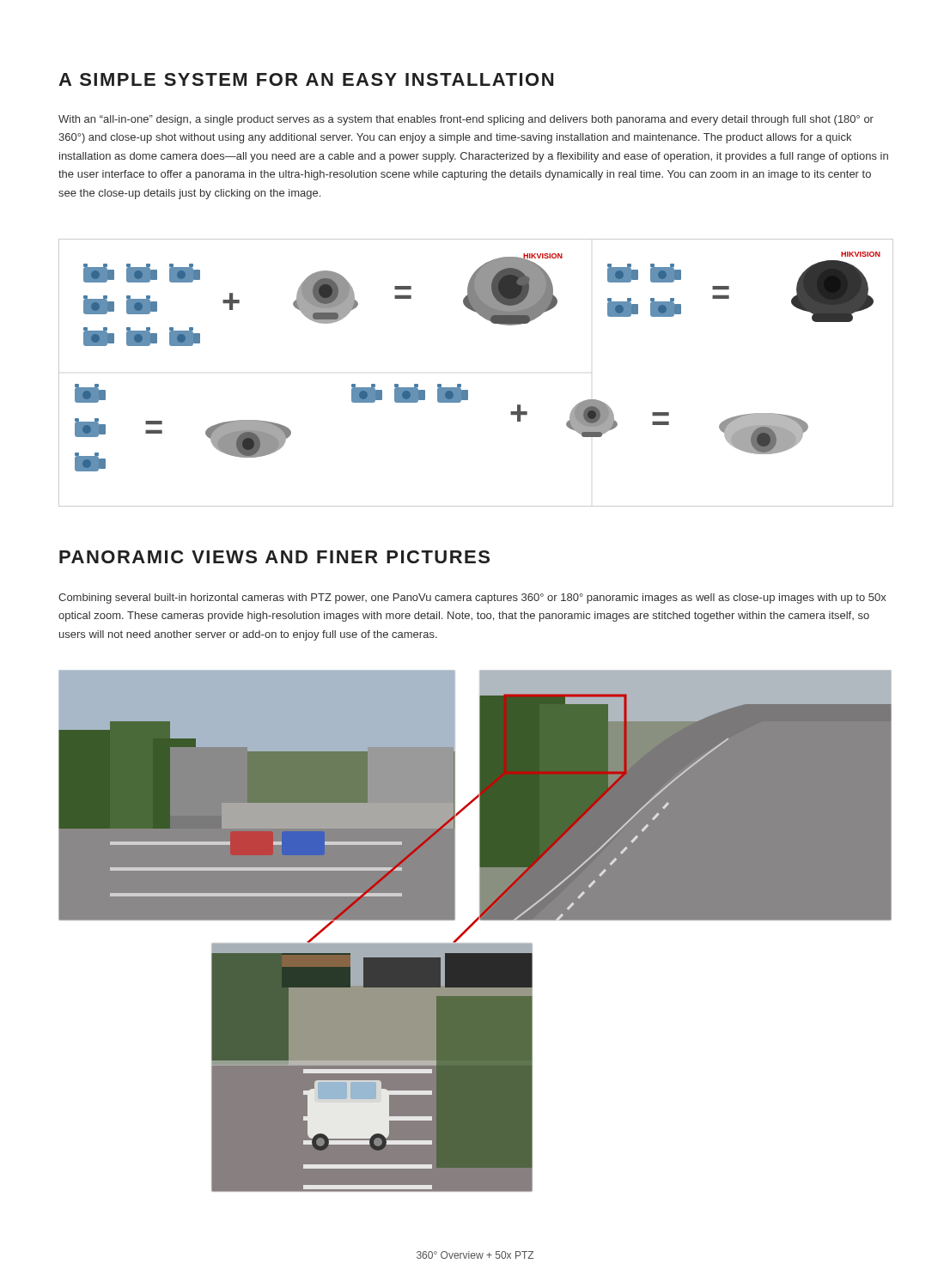Click where it says "360° Overview + 50x PTZ"

tap(475, 1255)
